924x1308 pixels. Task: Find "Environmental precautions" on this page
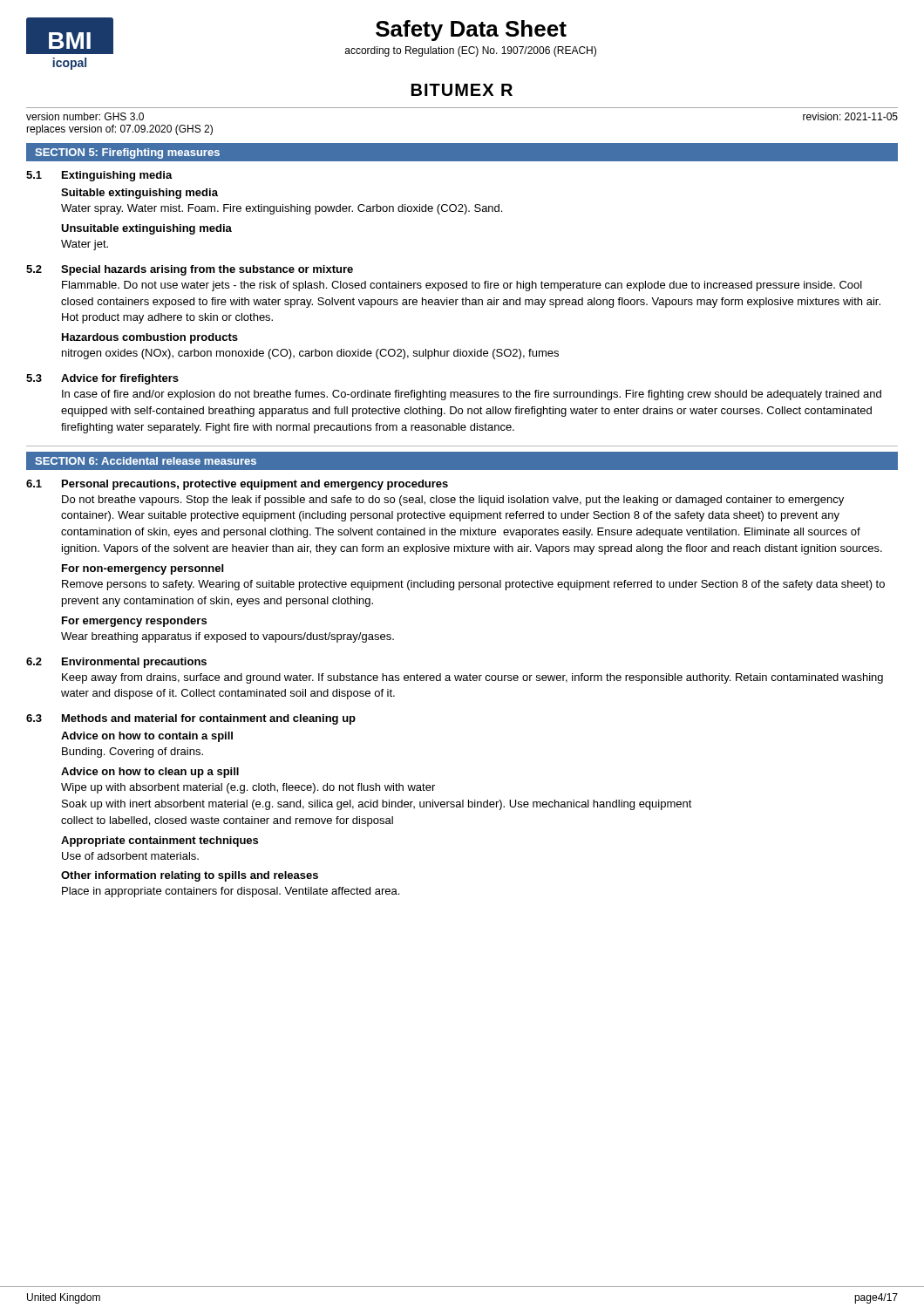134,661
